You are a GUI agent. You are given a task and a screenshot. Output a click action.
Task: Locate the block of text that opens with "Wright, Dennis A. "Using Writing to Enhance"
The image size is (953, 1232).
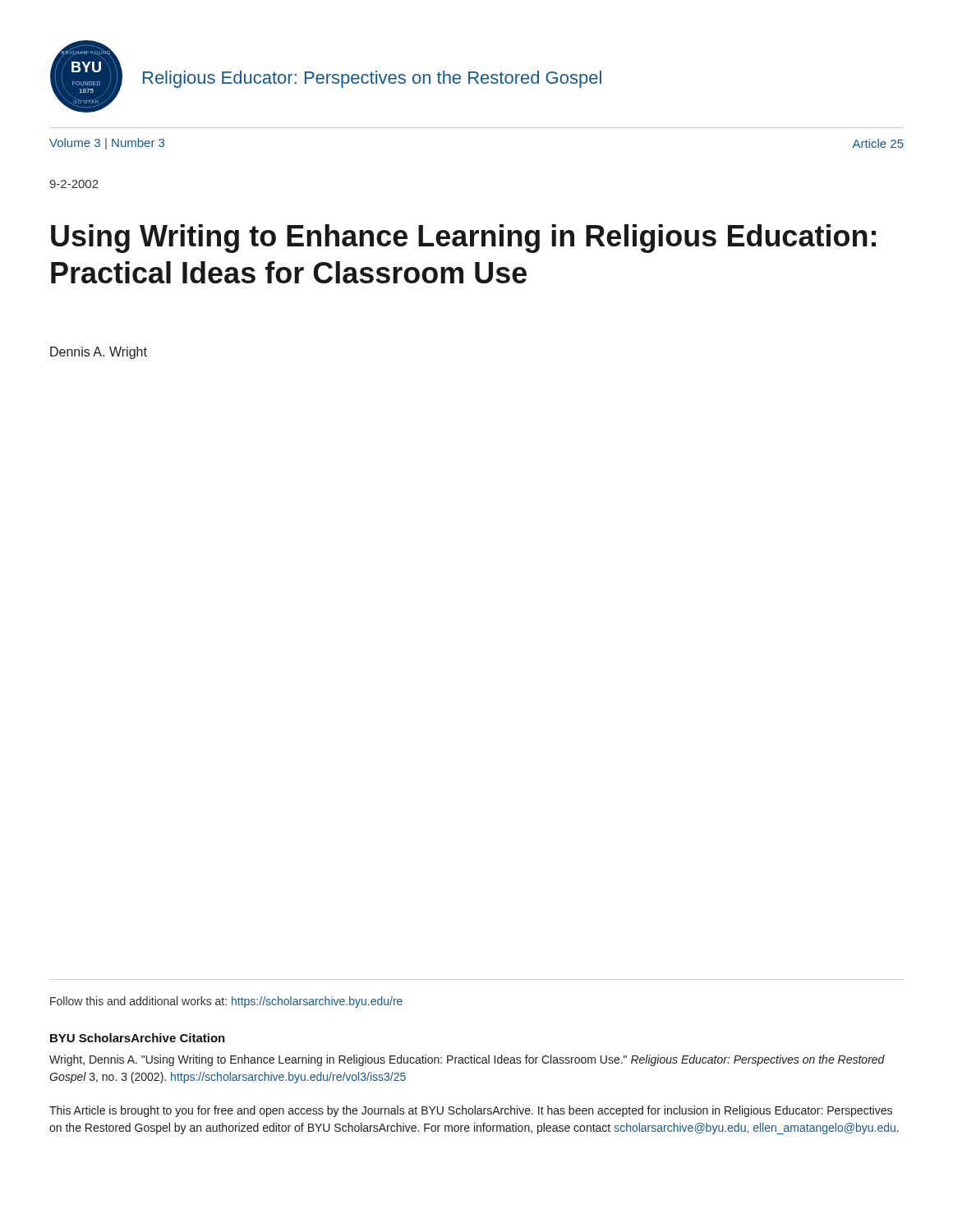coord(467,1068)
